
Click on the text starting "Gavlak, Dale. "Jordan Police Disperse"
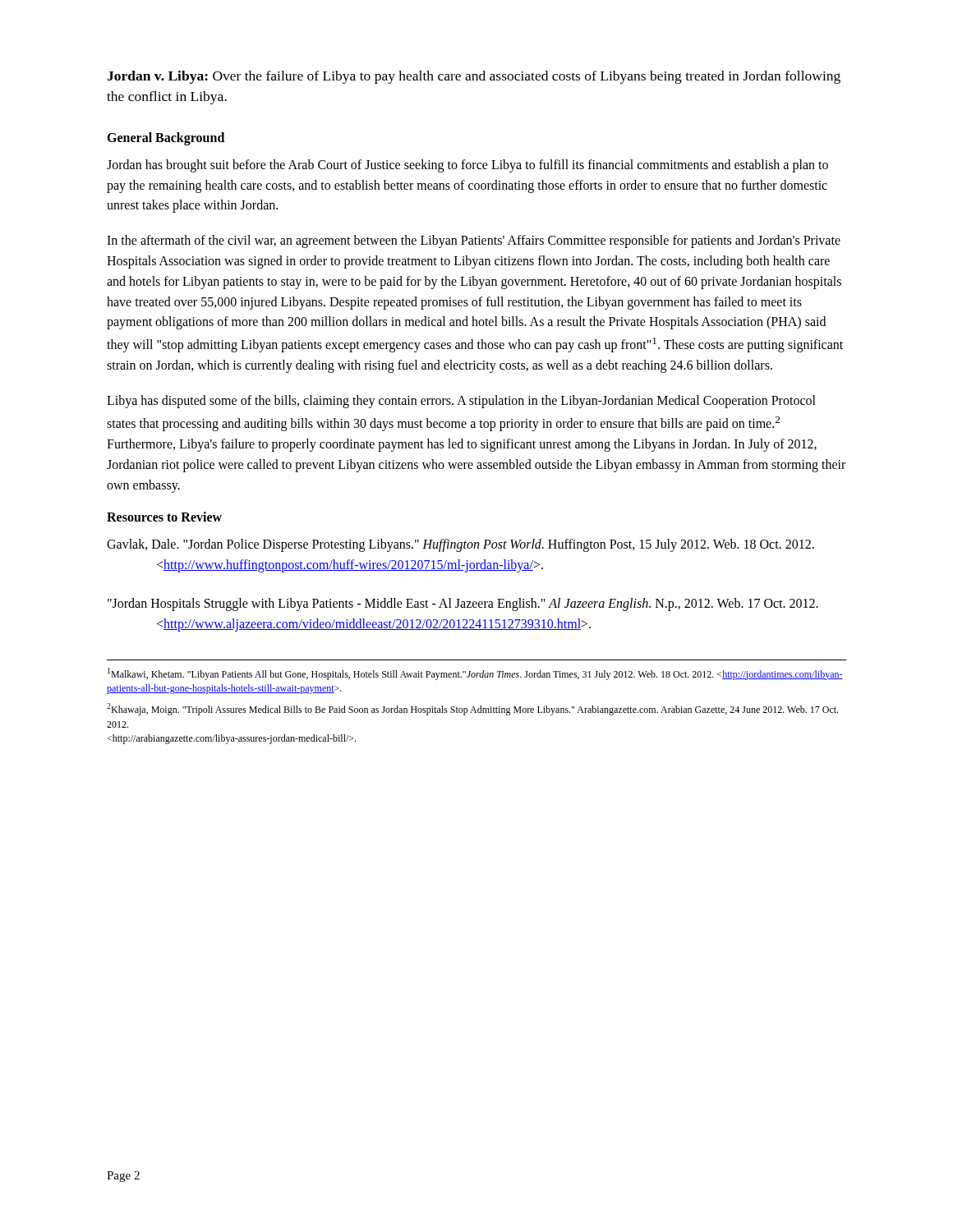click(461, 555)
